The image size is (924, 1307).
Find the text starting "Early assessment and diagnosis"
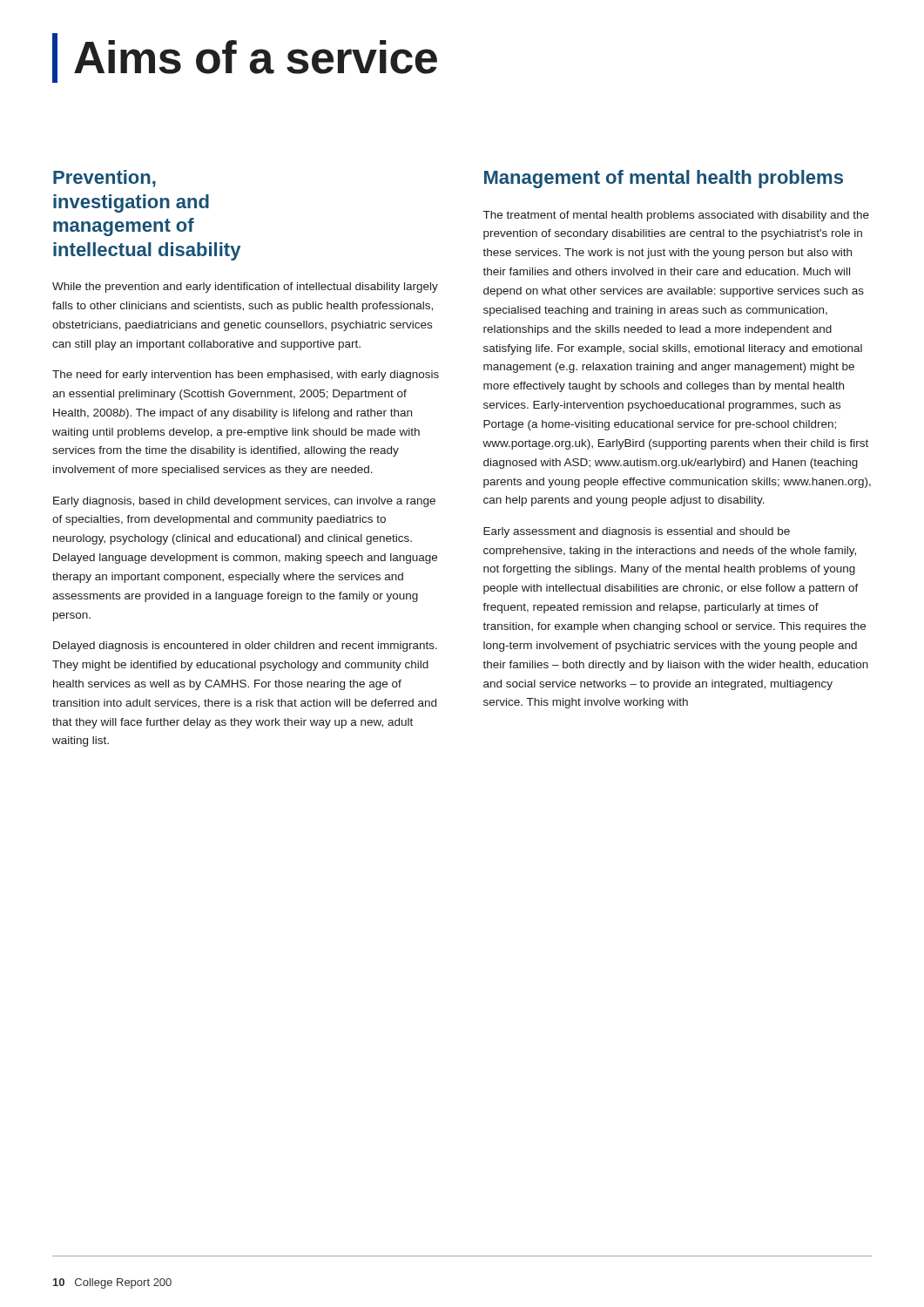(x=677, y=617)
